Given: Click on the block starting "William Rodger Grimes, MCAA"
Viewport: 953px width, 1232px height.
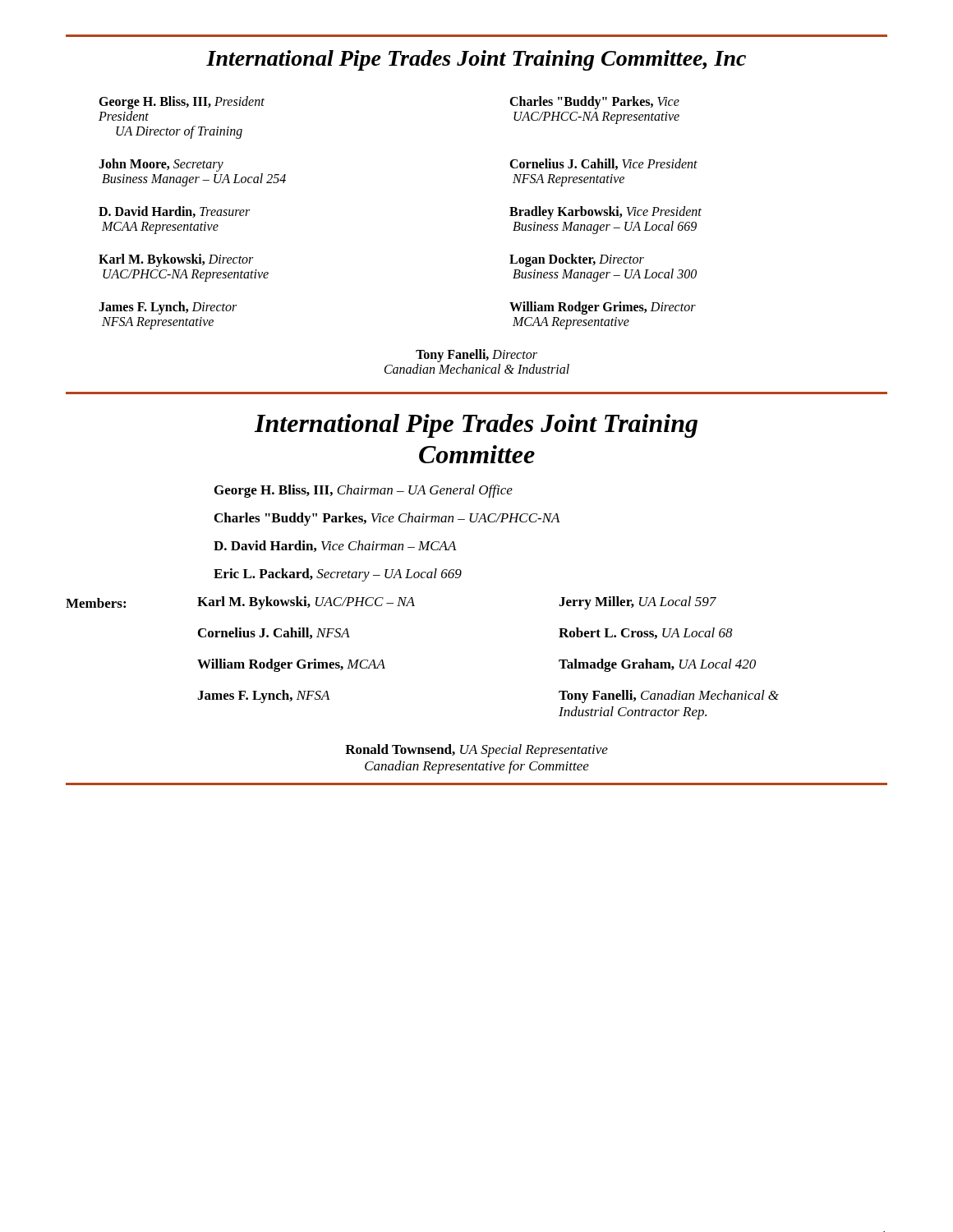Looking at the screenshot, I should coord(291,664).
